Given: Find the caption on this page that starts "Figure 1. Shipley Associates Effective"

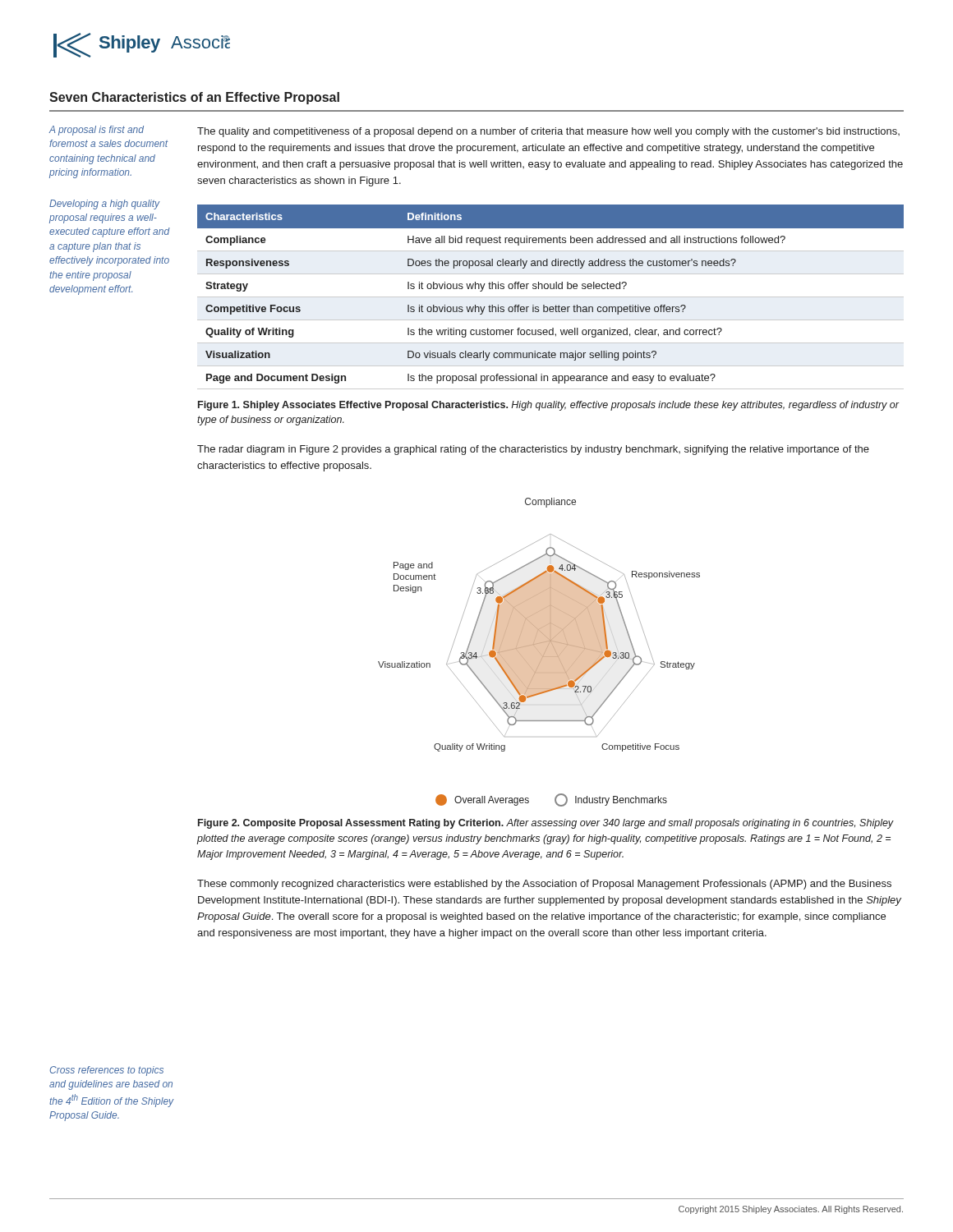Looking at the screenshot, I should tap(548, 412).
